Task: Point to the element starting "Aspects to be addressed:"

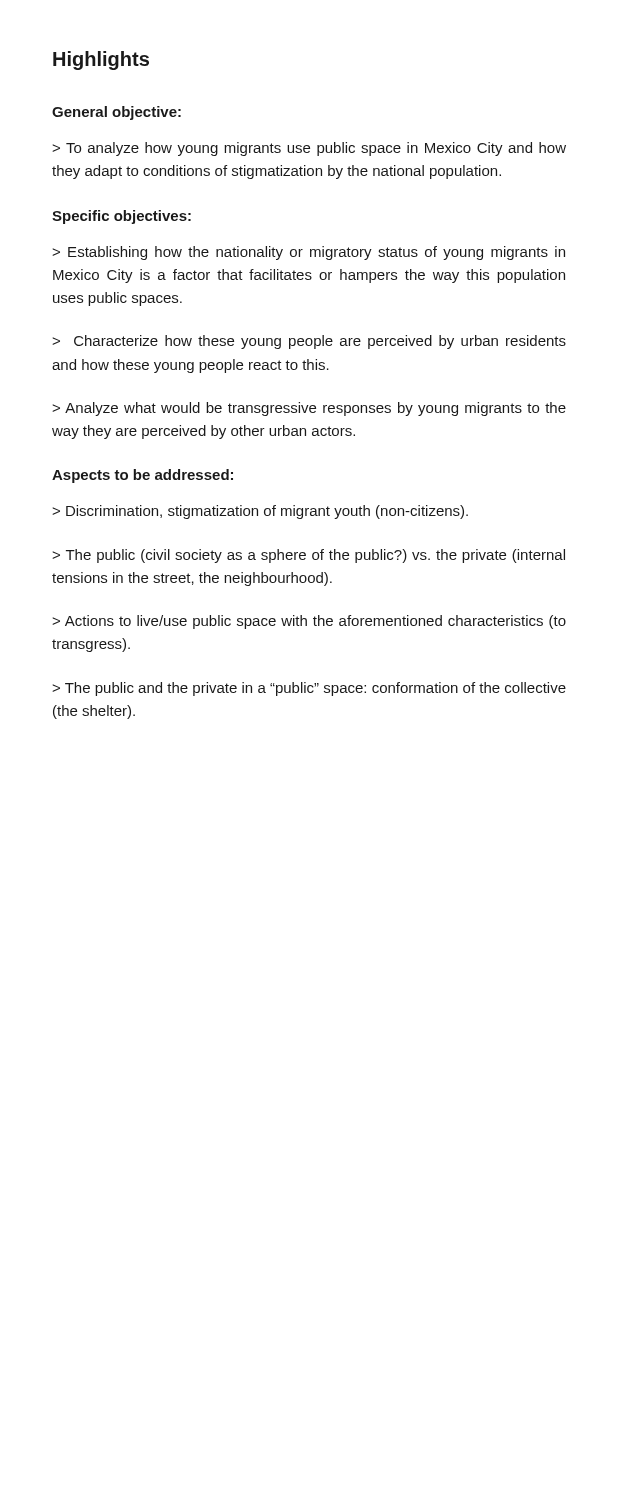Action: point(143,475)
